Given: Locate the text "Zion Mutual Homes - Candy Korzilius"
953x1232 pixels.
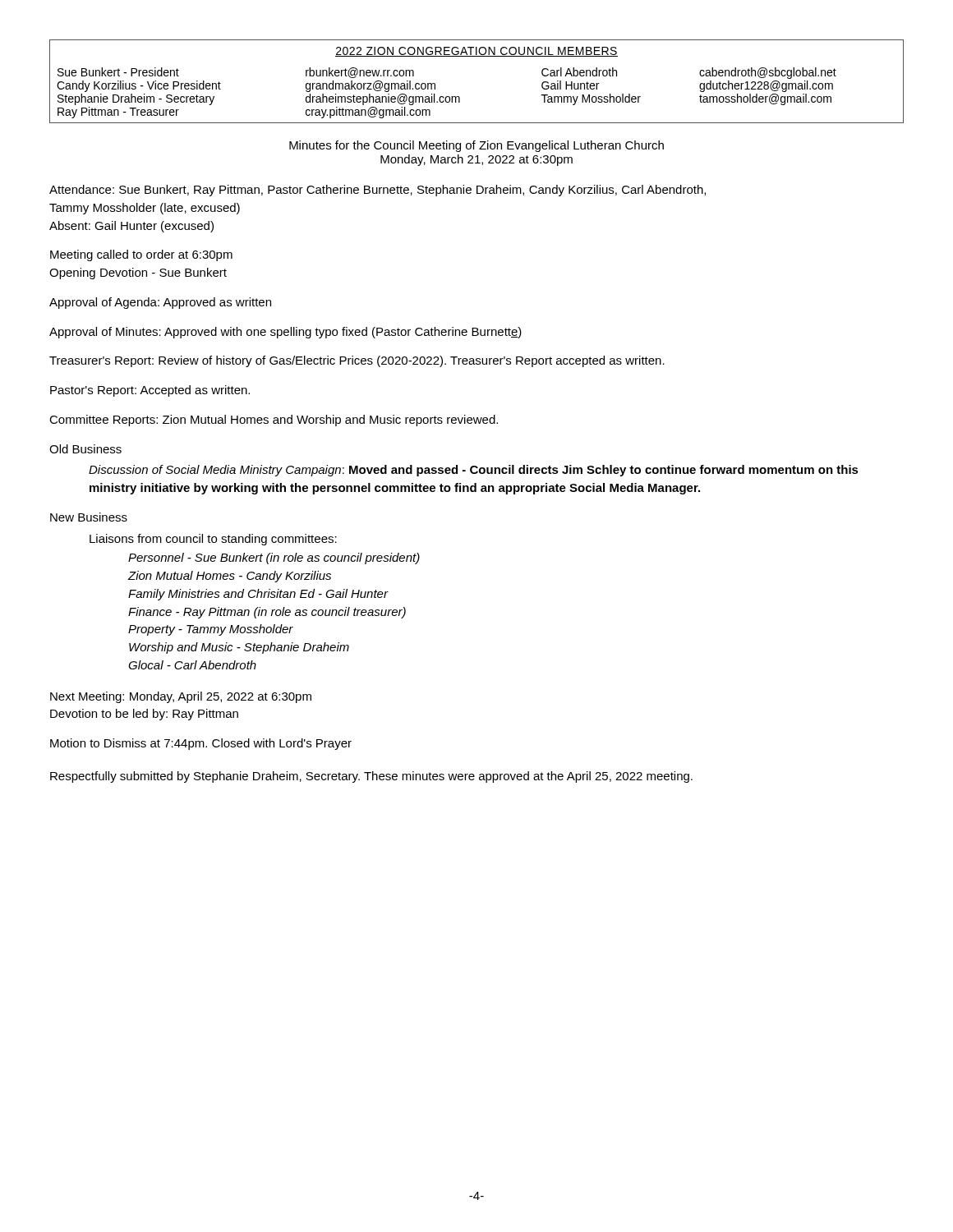Looking at the screenshot, I should 230,575.
